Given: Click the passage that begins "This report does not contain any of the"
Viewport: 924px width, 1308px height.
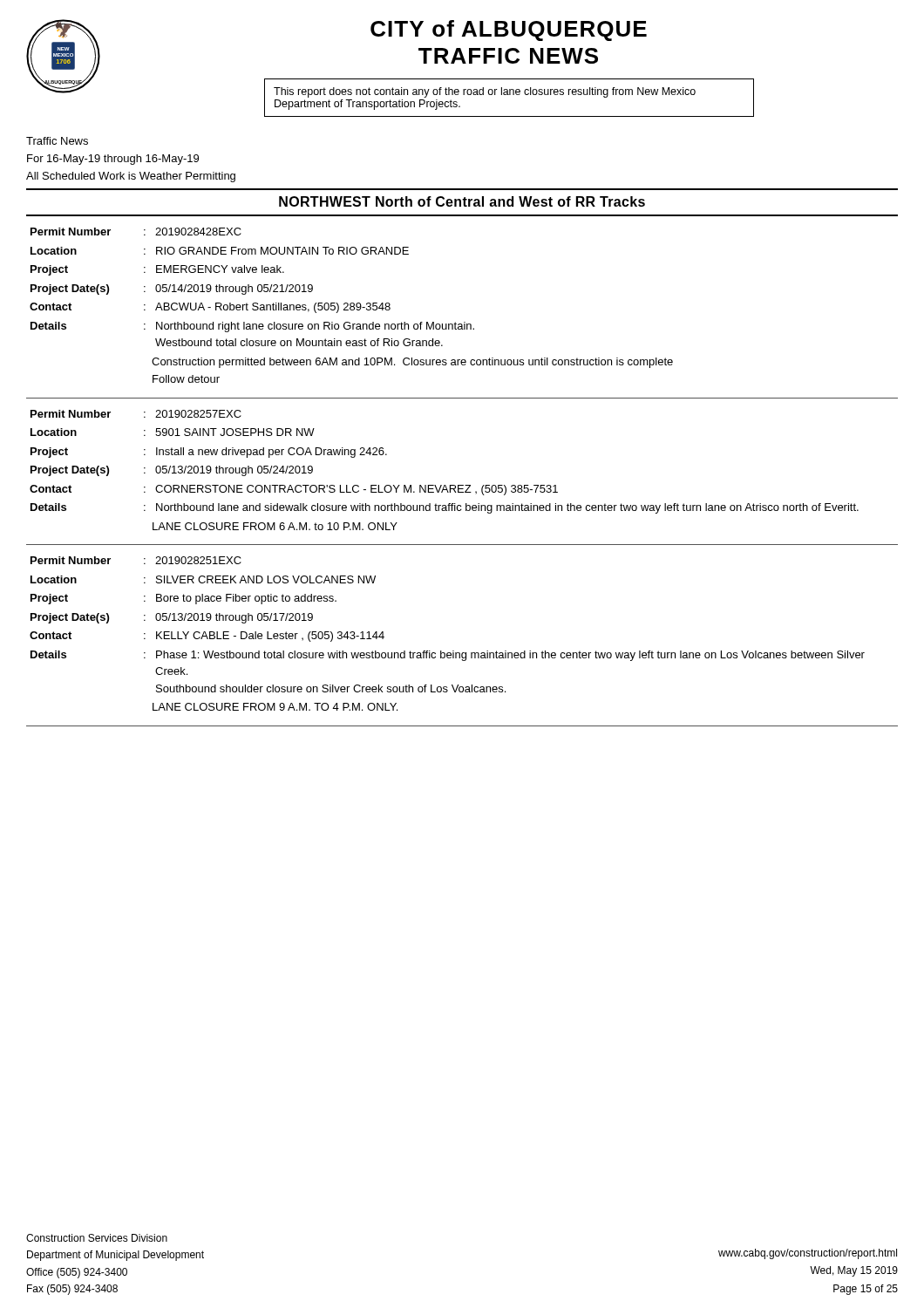Looking at the screenshot, I should (x=509, y=98).
